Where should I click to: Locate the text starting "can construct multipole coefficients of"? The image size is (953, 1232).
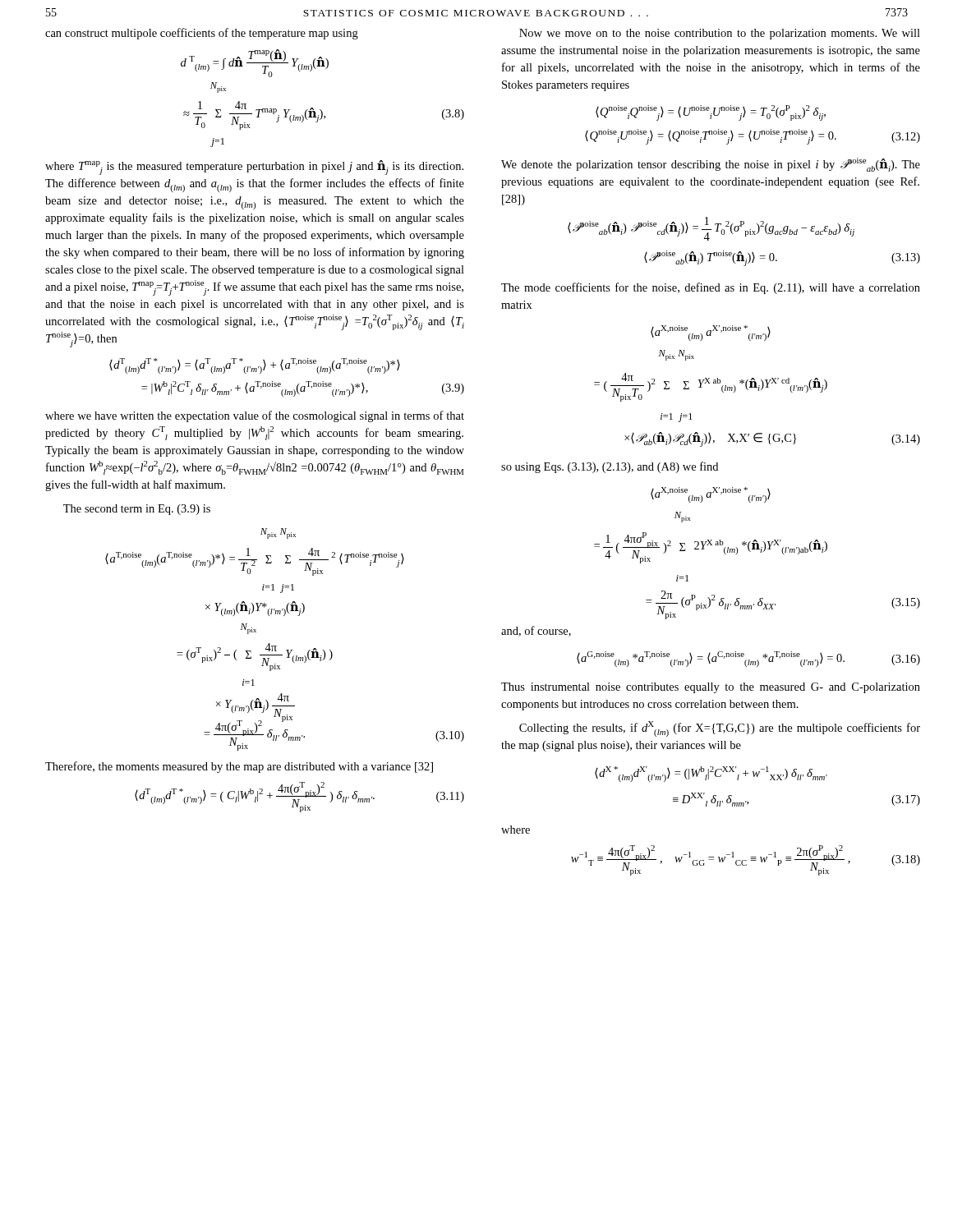click(255, 33)
